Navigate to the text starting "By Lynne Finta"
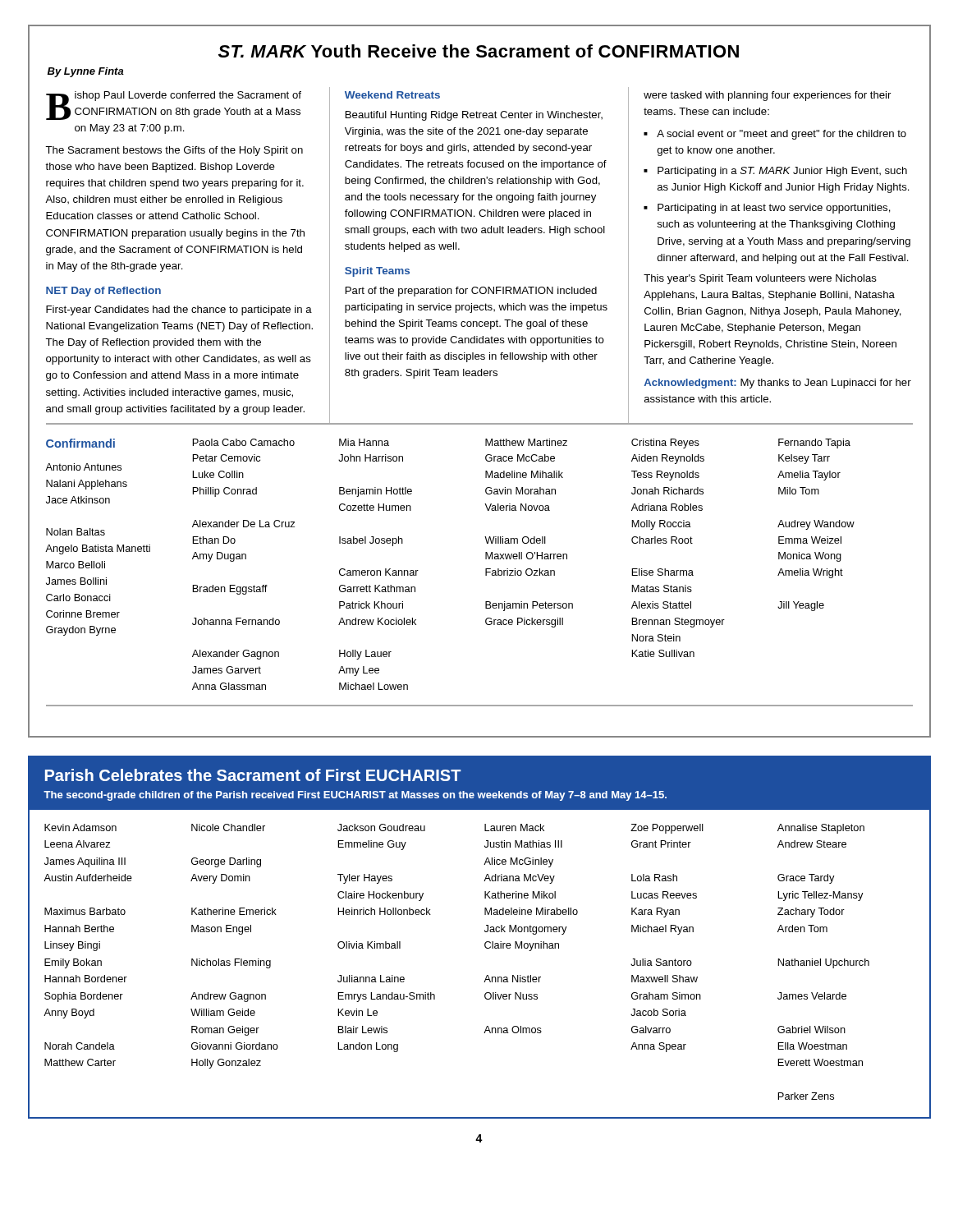 (x=85, y=71)
